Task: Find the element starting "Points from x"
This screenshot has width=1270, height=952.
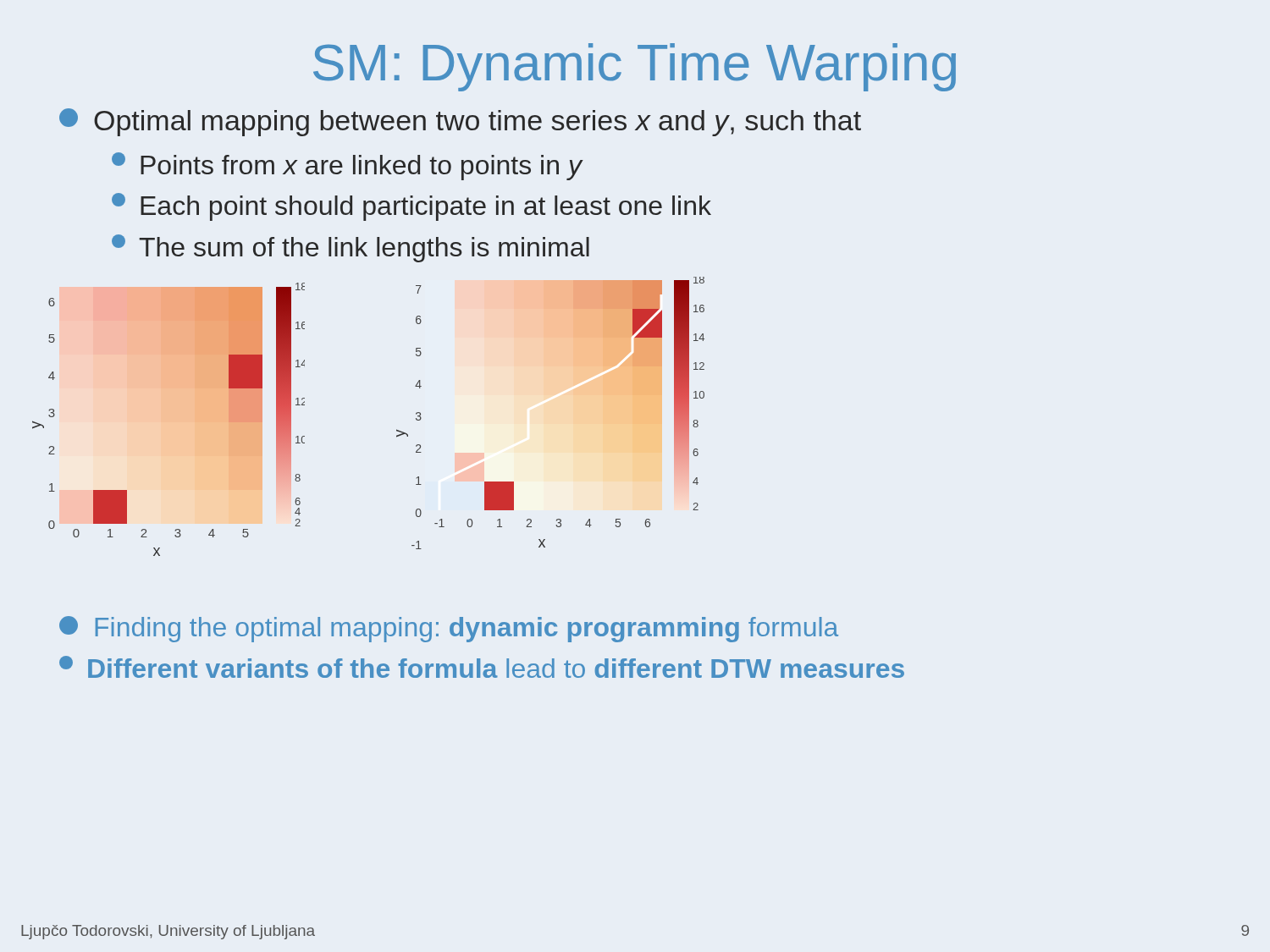Action: pos(347,165)
